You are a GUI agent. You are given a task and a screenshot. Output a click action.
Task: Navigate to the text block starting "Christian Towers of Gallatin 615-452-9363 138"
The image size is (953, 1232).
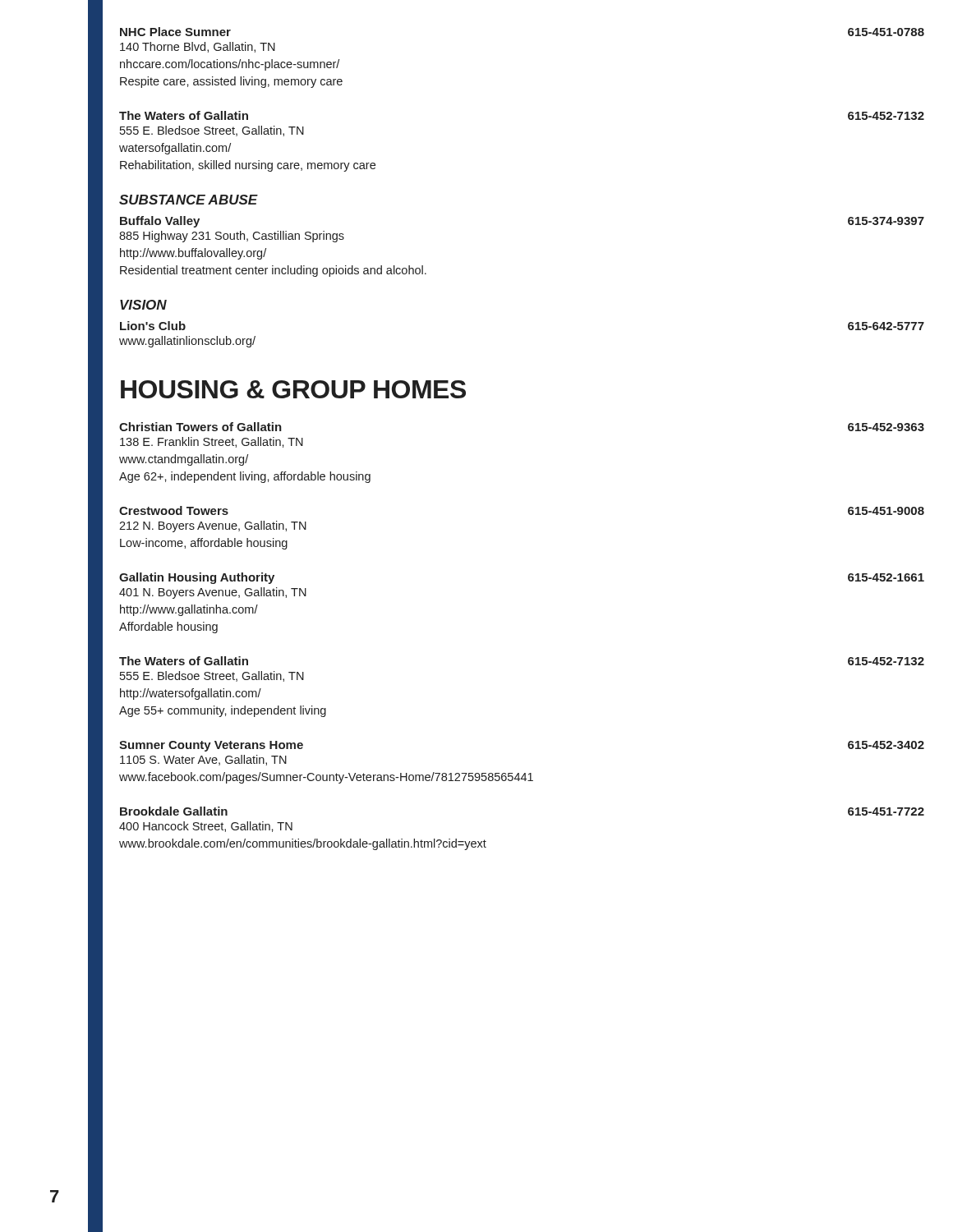click(x=209, y=427)
